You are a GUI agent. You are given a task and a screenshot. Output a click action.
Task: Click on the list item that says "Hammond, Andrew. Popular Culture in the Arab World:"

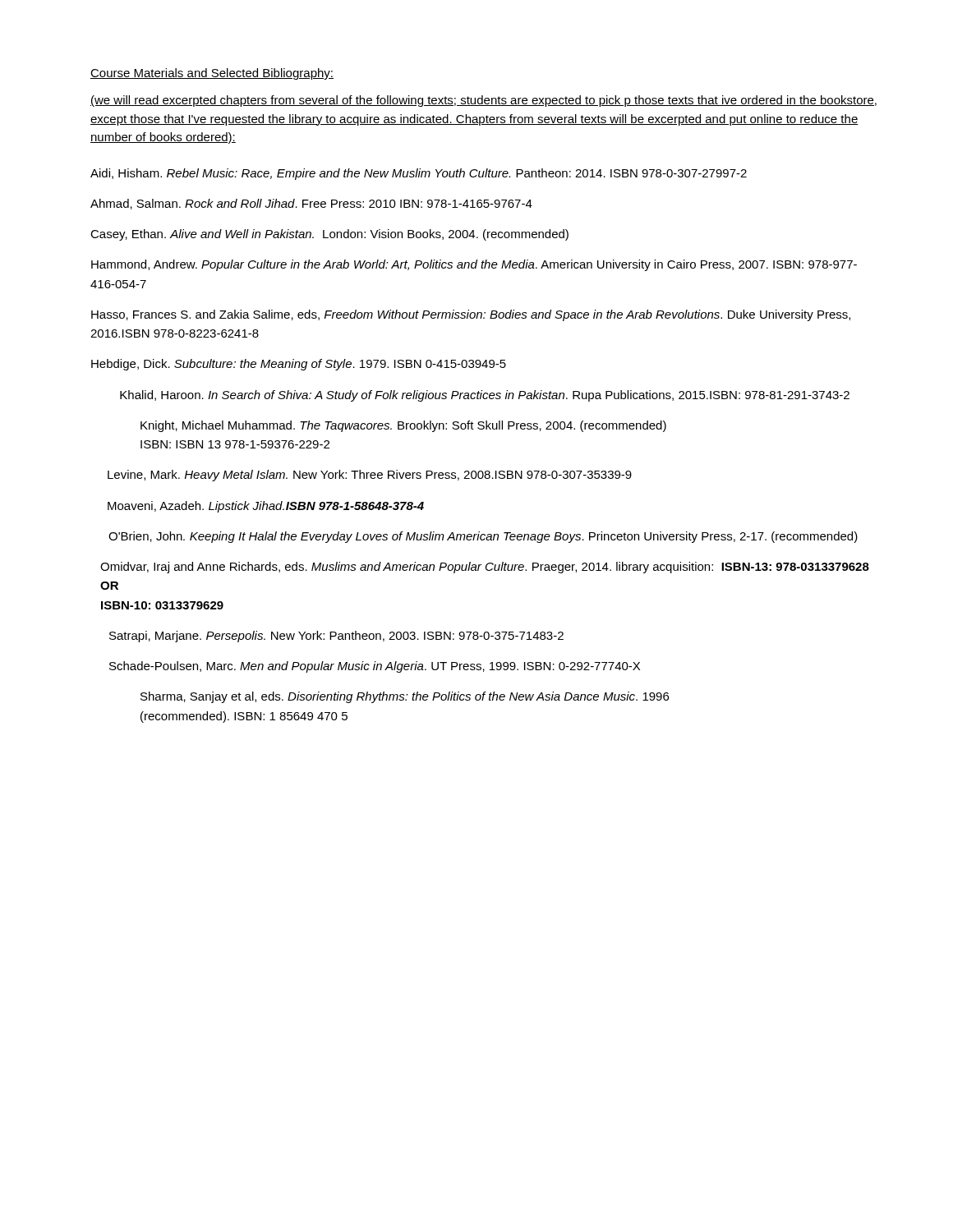pos(474,274)
